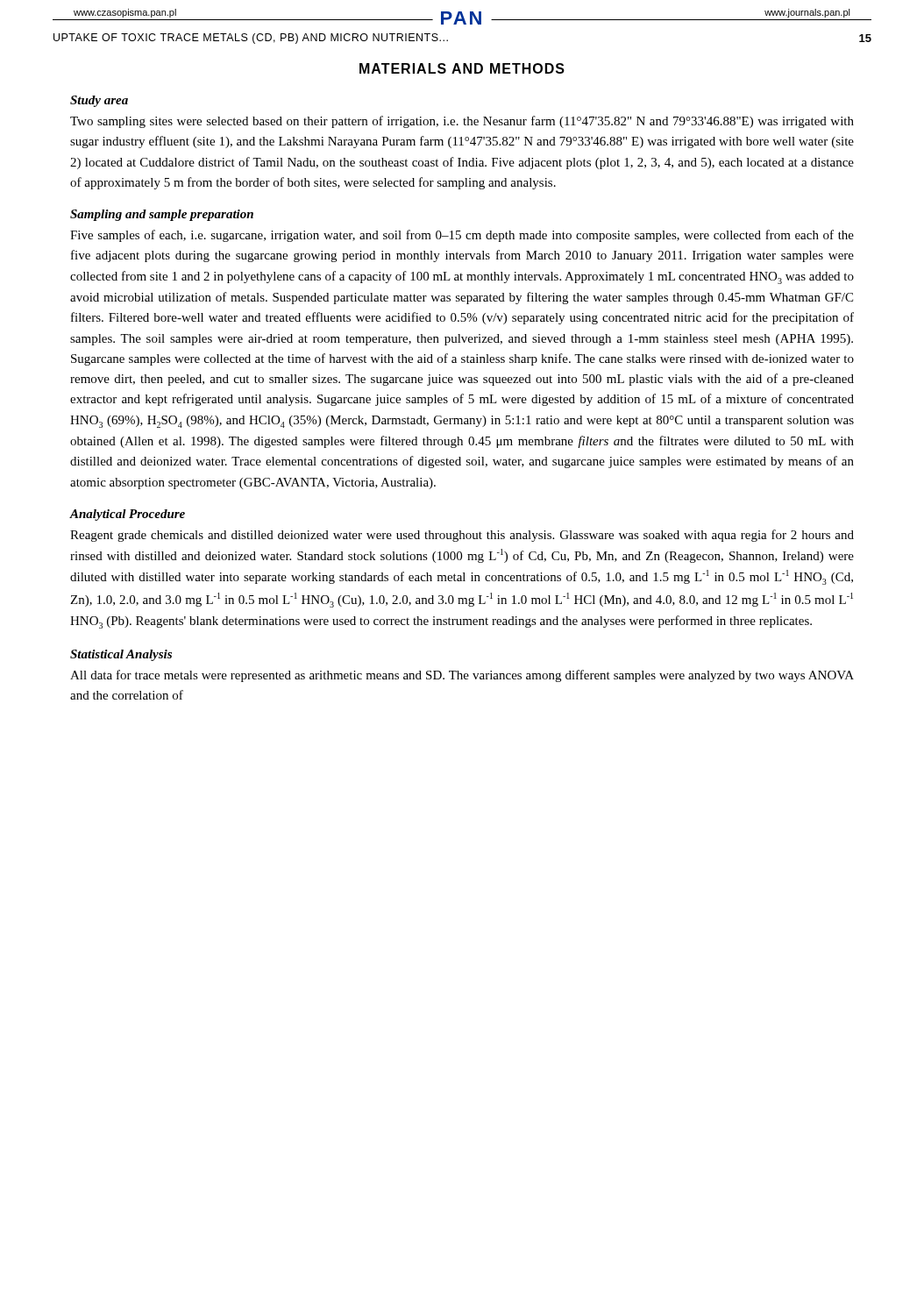Screen dimensions: 1315x924
Task: Click where it says "Study area"
Action: (99, 100)
